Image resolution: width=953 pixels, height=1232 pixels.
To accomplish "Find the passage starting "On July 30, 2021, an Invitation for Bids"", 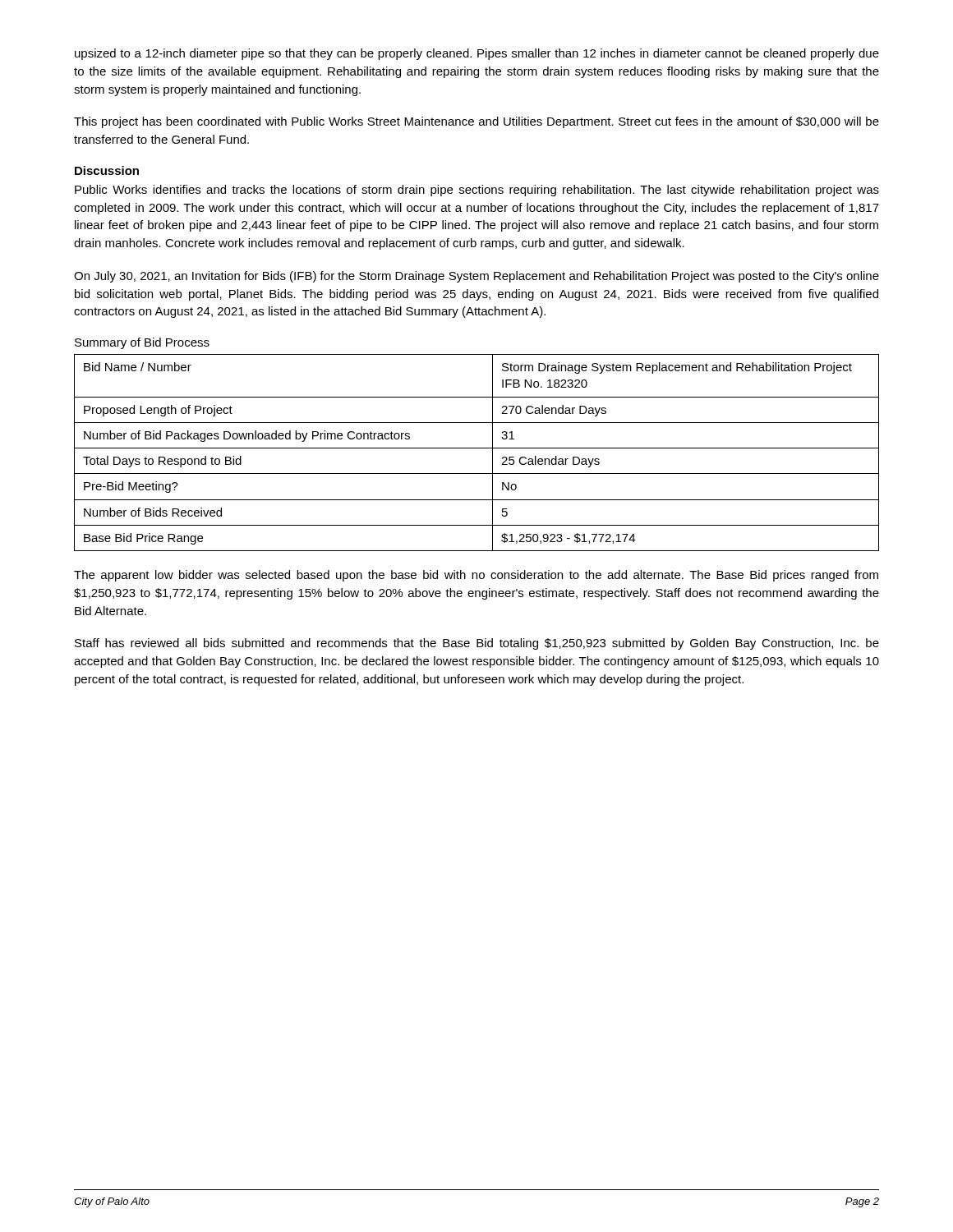I will (476, 293).
